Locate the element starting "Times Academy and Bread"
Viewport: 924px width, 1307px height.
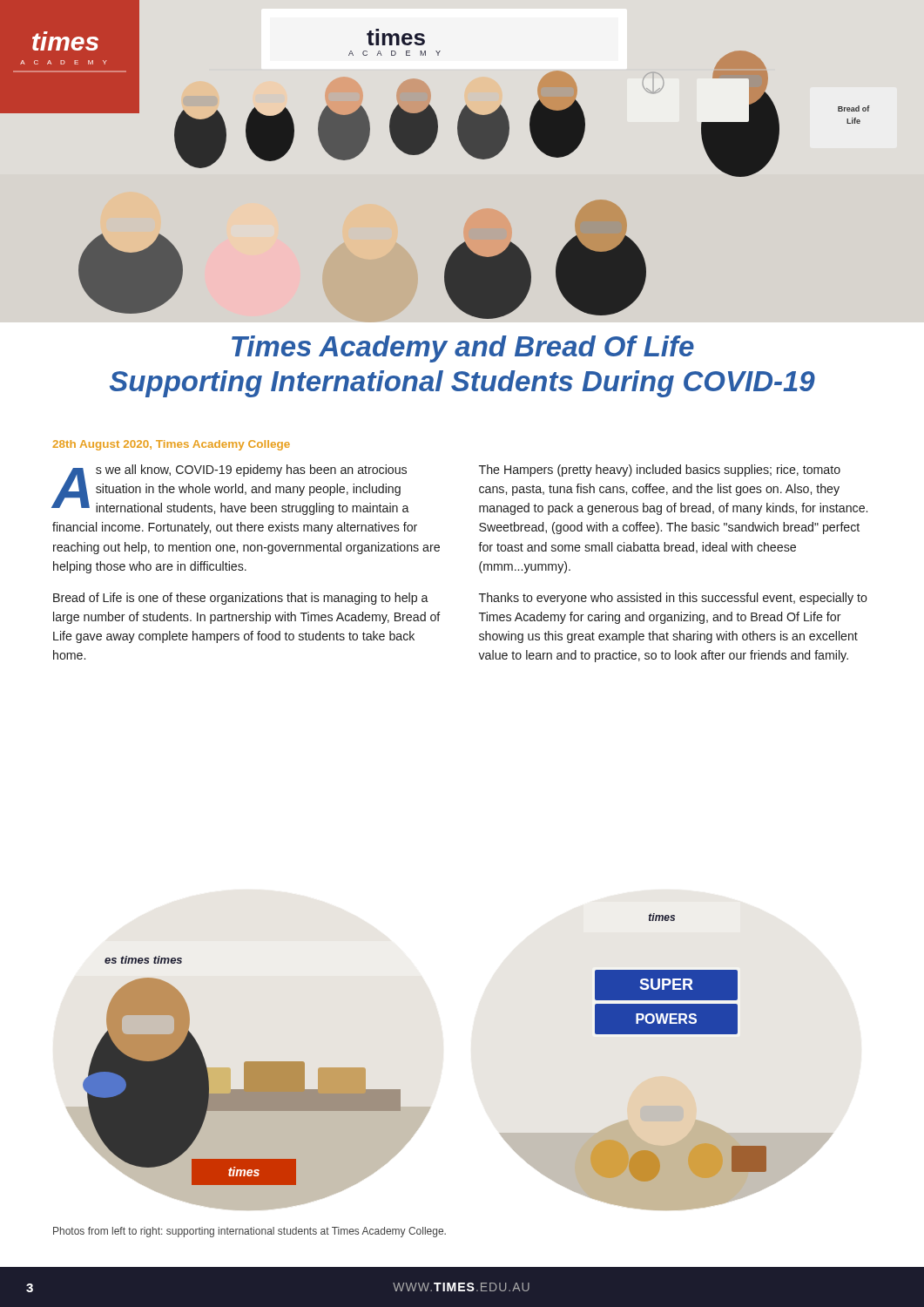(462, 364)
